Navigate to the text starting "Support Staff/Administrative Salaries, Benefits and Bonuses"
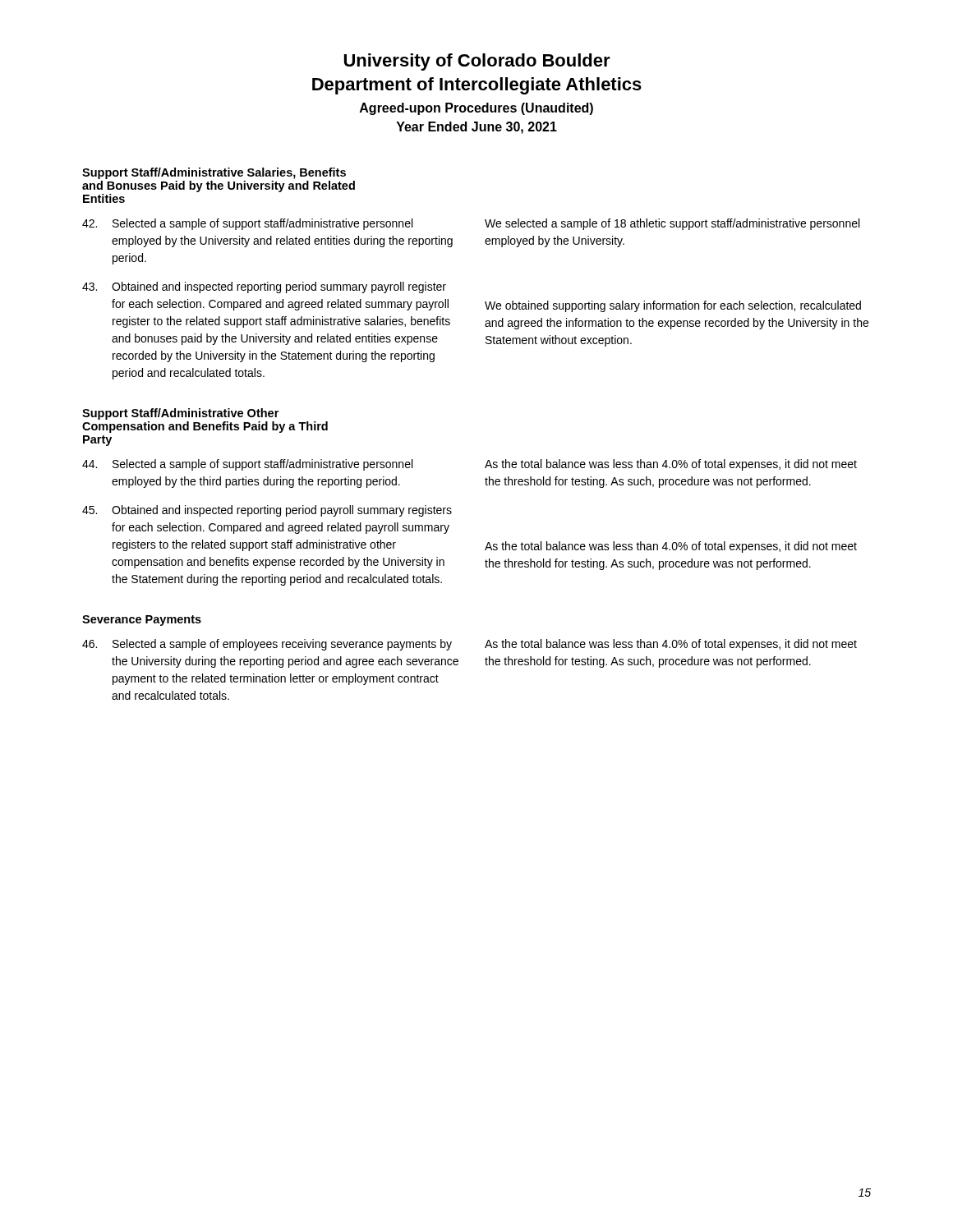Viewport: 953px width, 1232px height. pyautogui.click(x=219, y=186)
